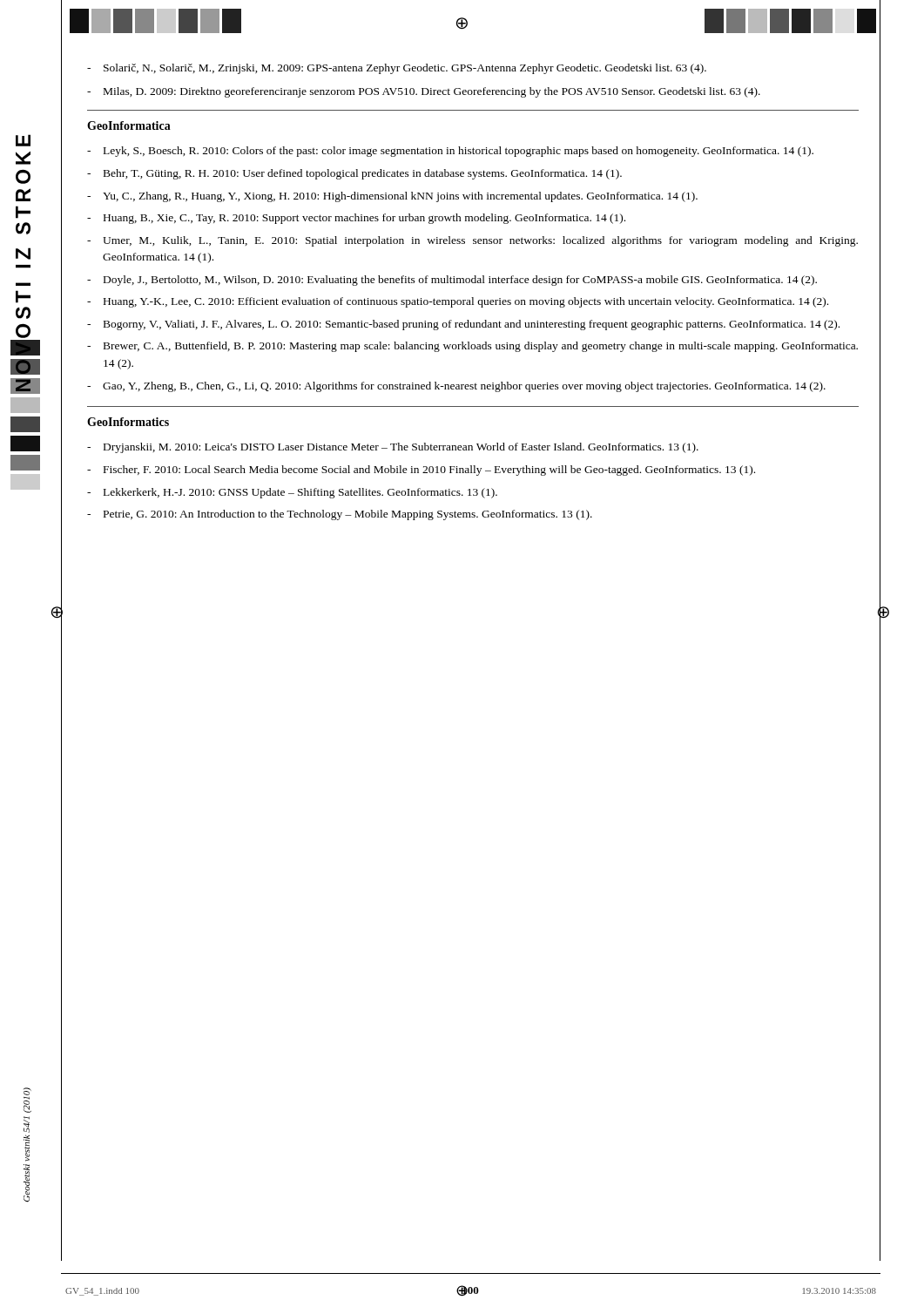Locate the element starting "- Bogorny, V., Valiati, J. F., Alvares,"

click(x=473, y=324)
